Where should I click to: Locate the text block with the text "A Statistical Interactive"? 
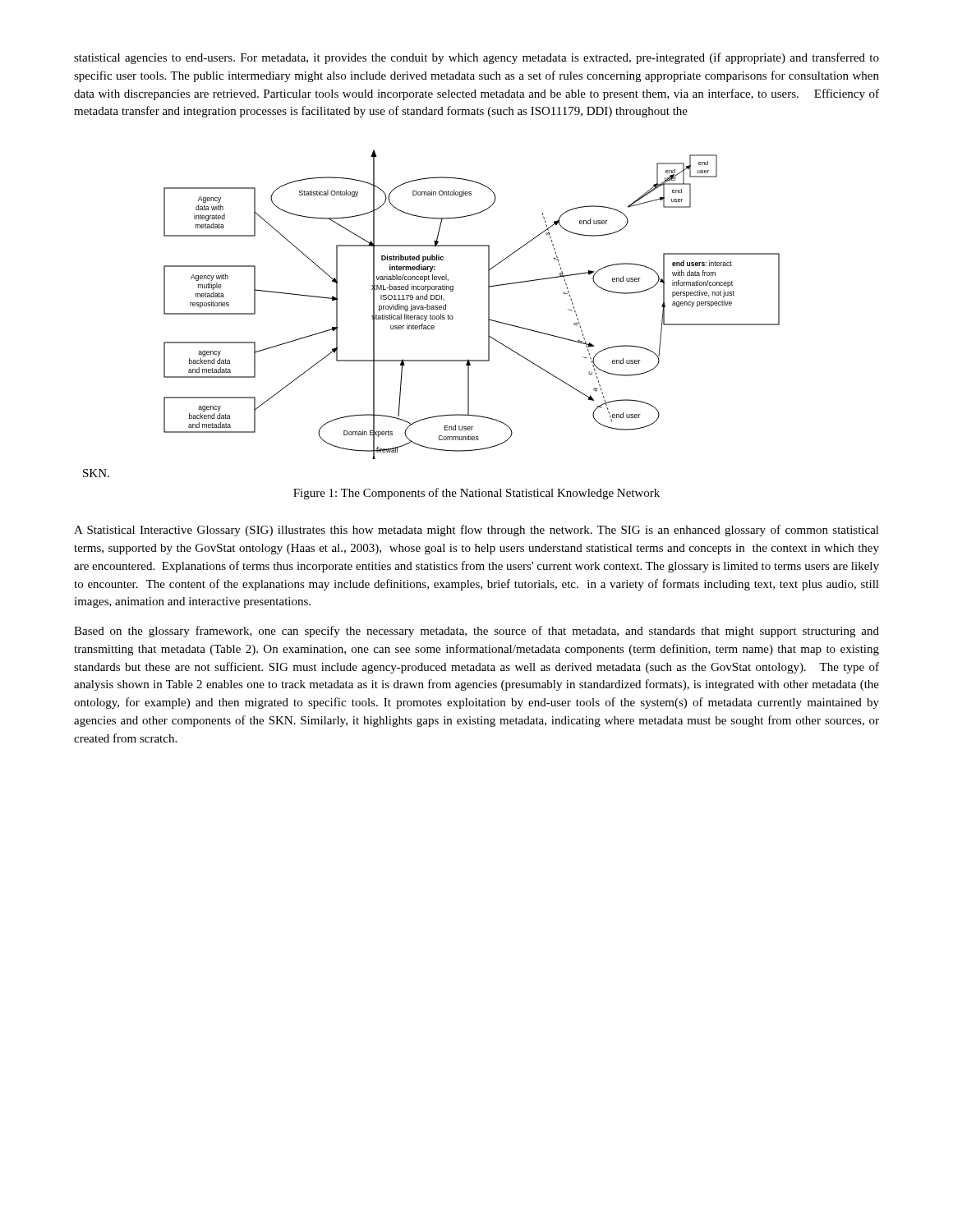point(476,566)
